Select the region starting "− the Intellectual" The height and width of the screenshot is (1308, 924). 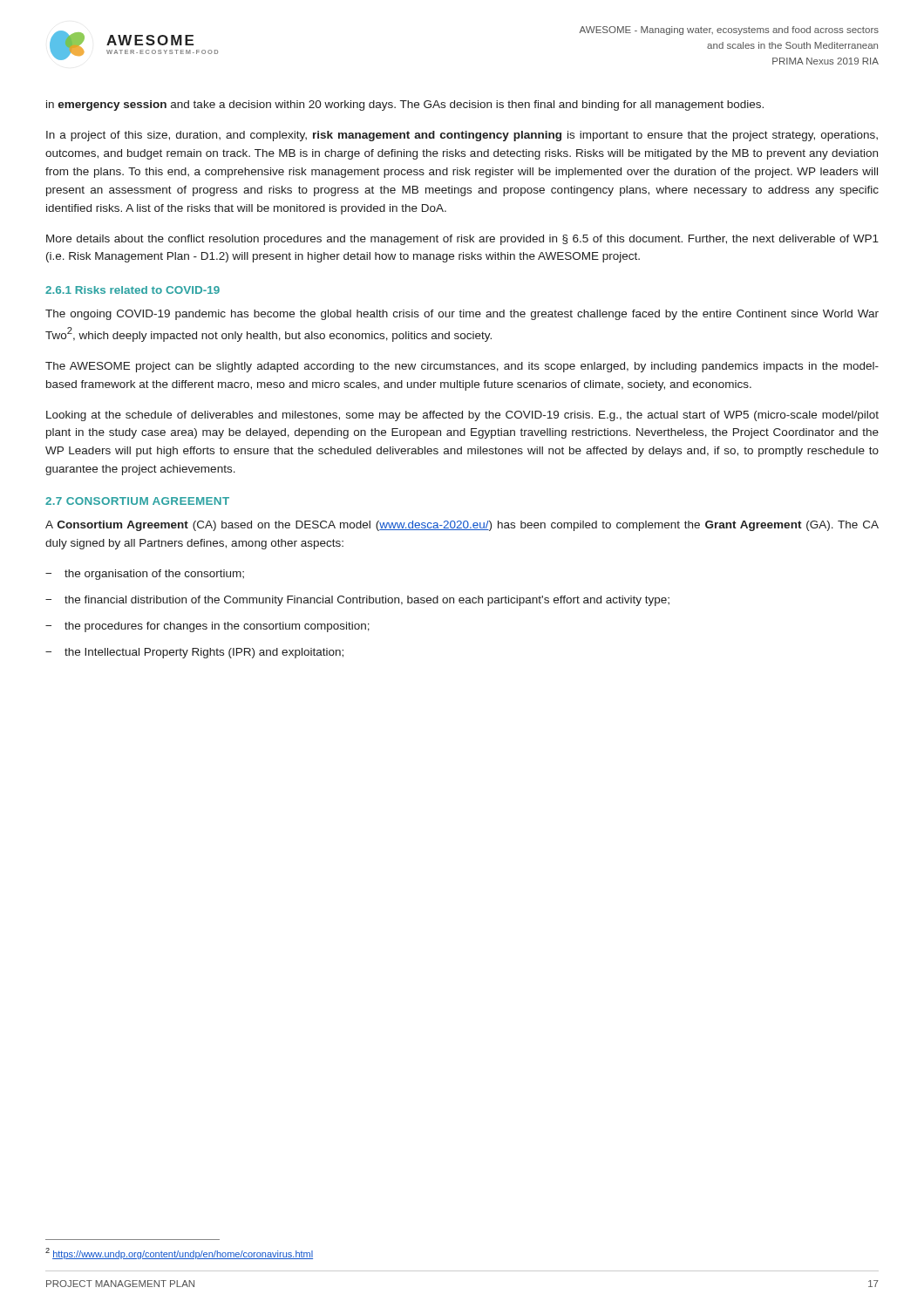click(x=194, y=653)
